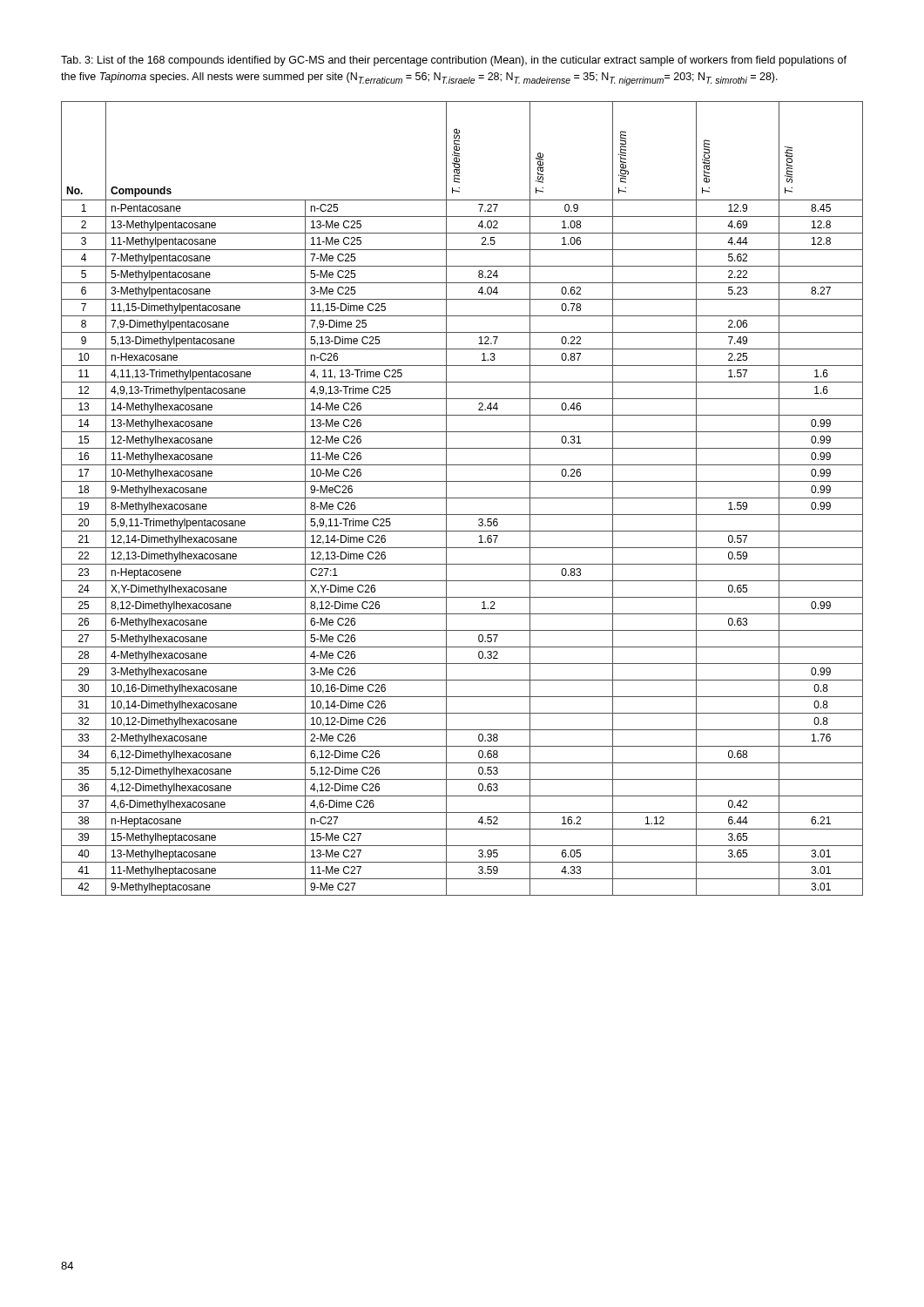Locate the table with the text "No."

click(x=462, y=498)
